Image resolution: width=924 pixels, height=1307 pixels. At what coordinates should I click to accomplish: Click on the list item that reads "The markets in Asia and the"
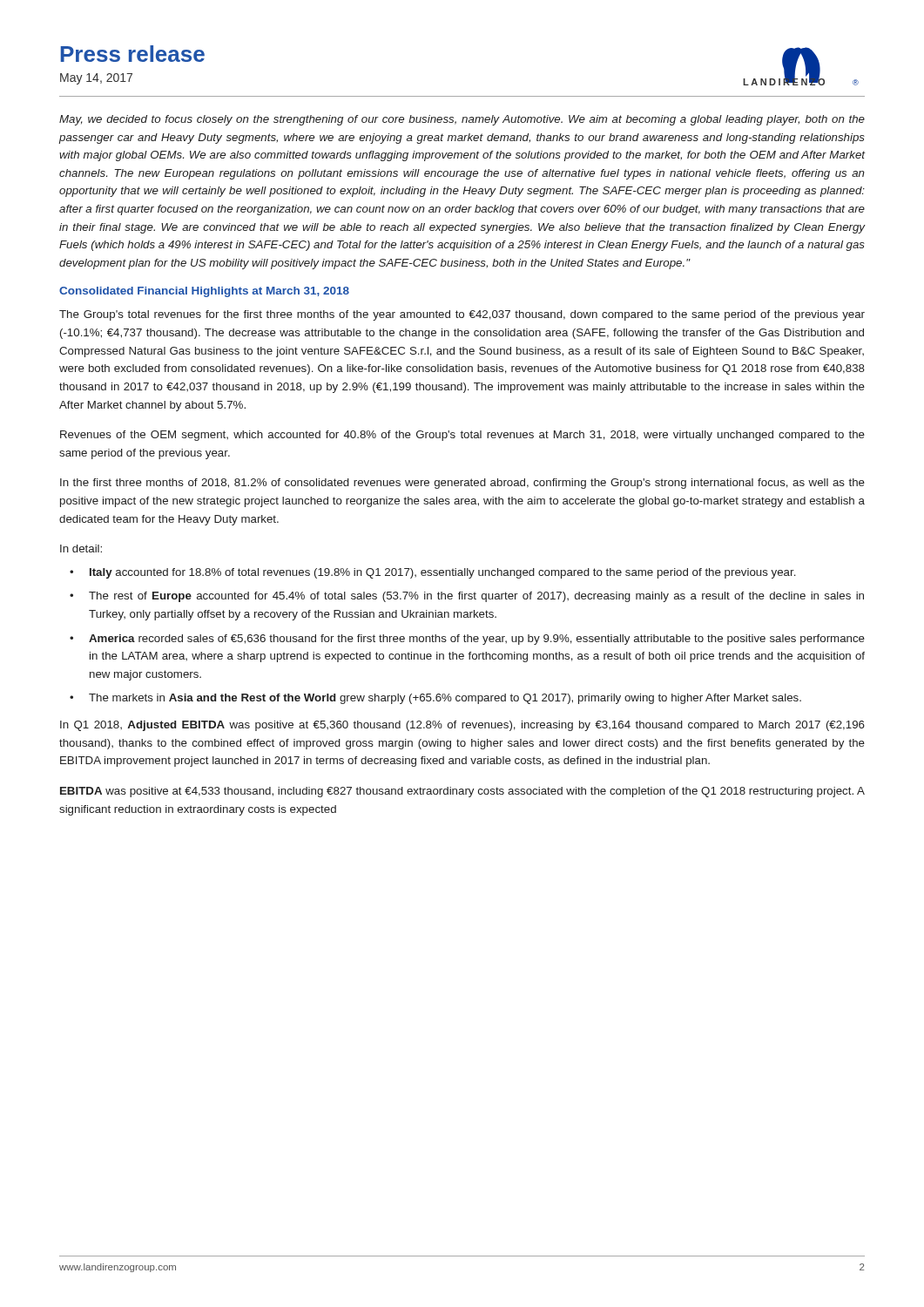click(445, 698)
